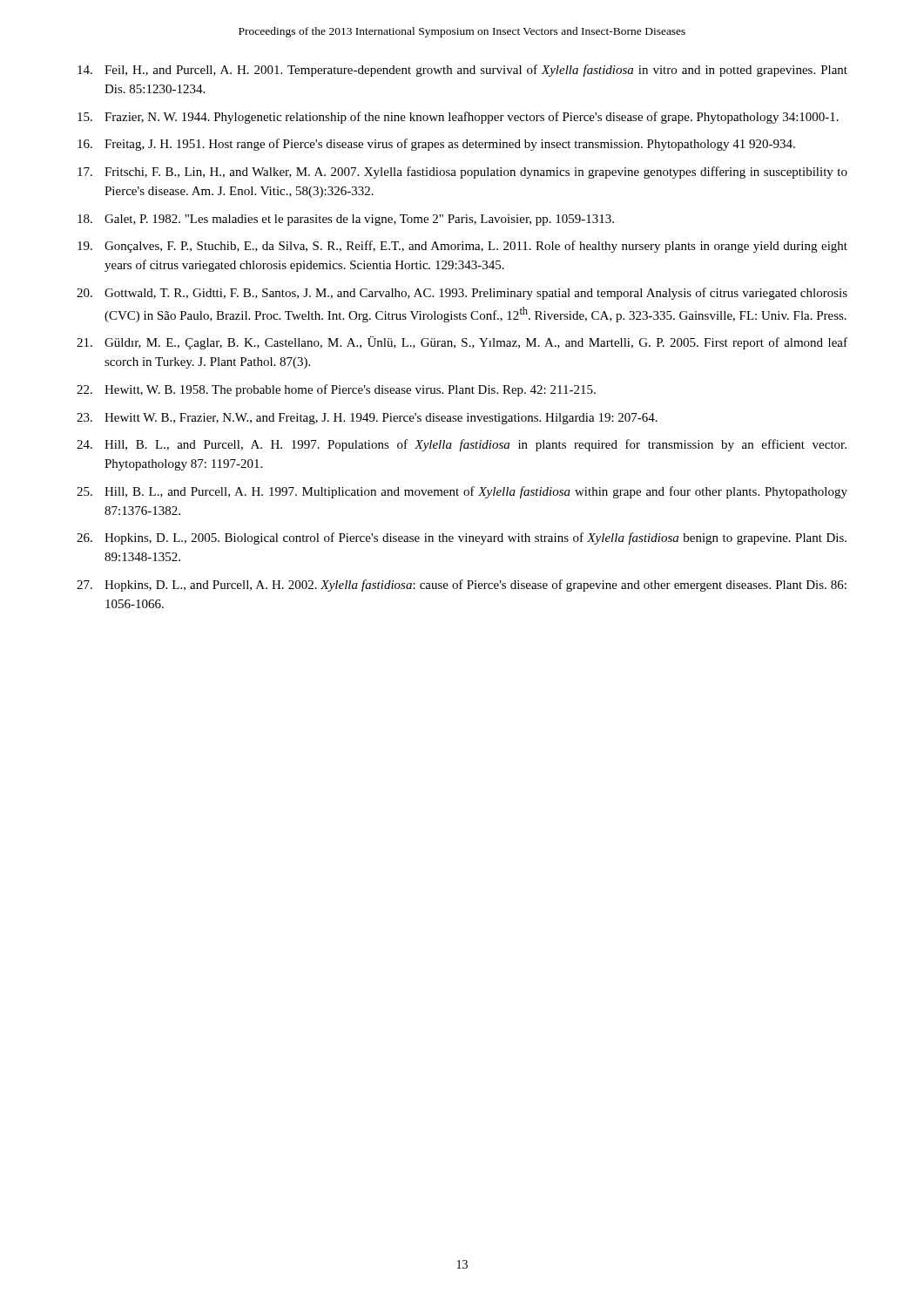Point to the text block starting "14. Feil, H., and Purcell,"

pos(462,80)
